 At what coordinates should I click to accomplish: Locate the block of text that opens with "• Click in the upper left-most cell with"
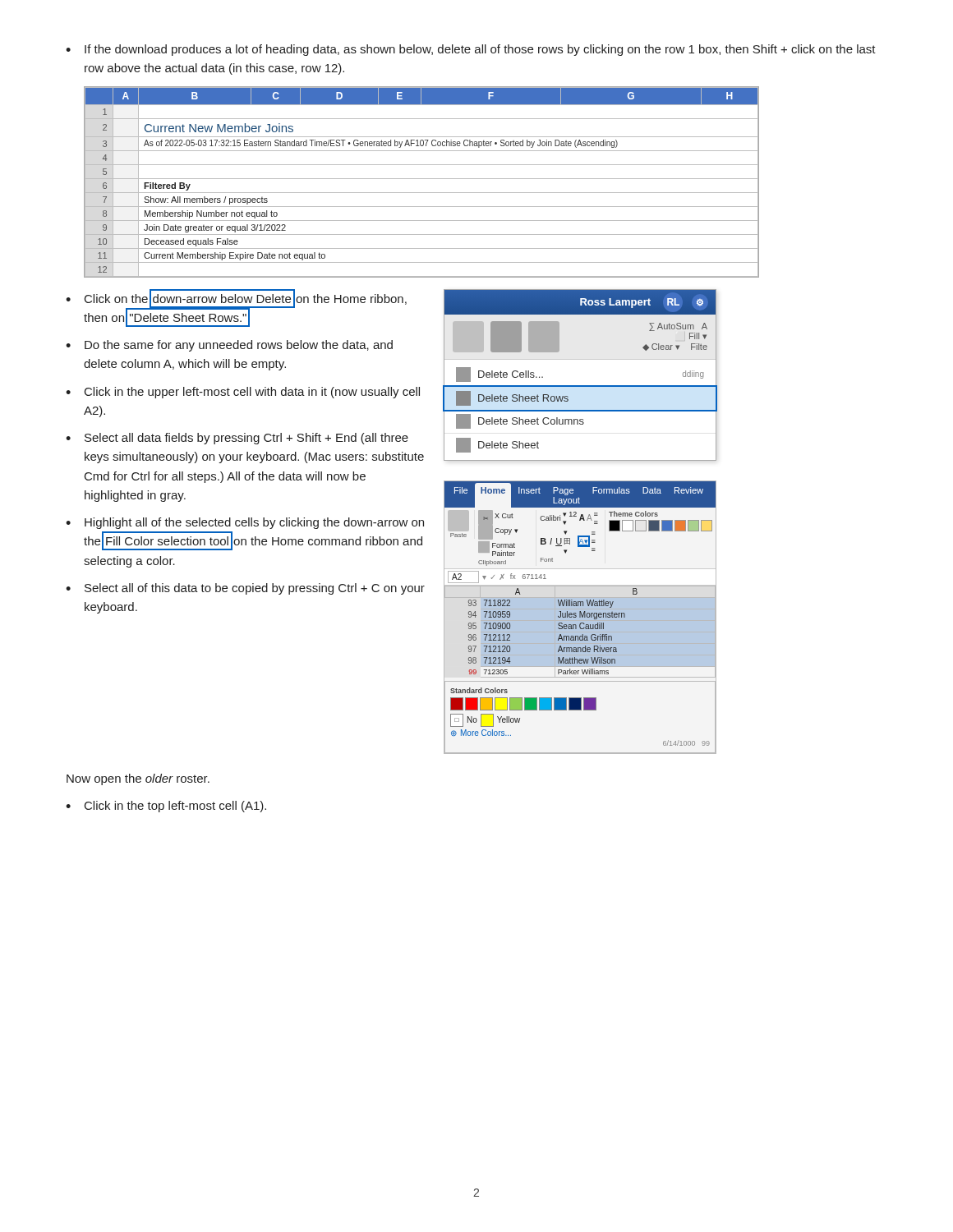tap(246, 401)
